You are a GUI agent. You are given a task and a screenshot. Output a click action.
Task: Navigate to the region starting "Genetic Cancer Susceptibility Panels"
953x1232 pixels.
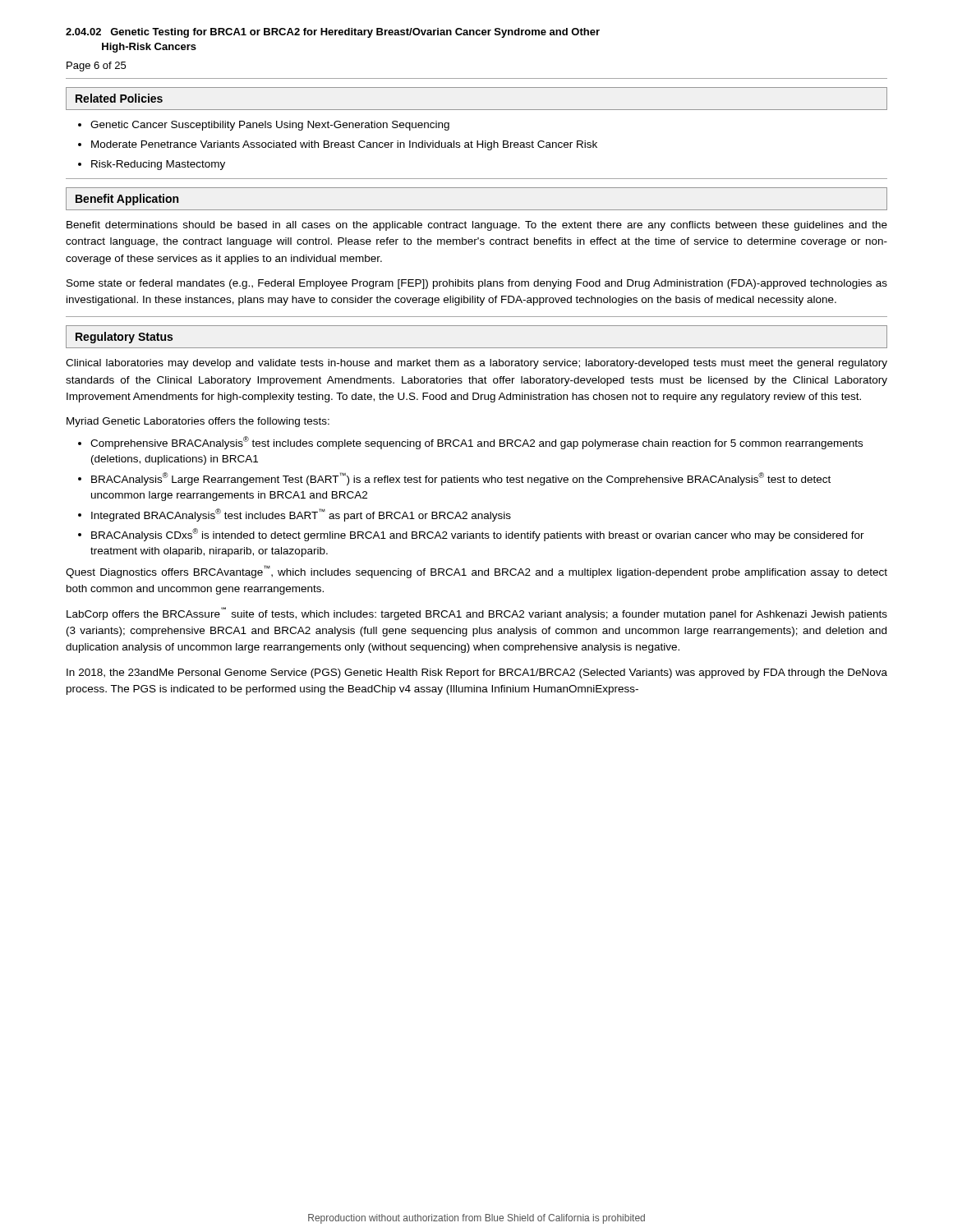coord(270,125)
